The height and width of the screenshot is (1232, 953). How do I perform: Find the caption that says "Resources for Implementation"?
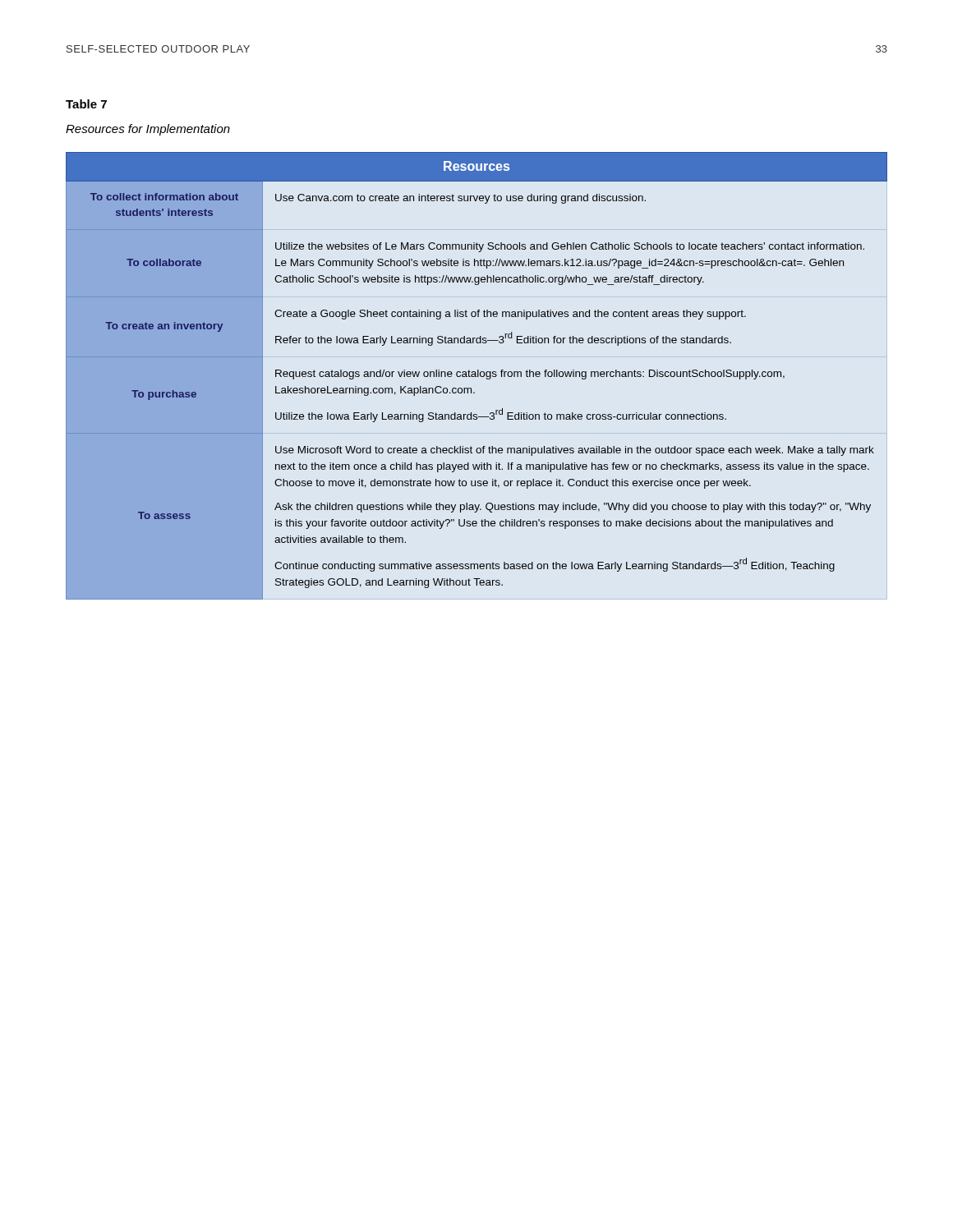pos(148,129)
